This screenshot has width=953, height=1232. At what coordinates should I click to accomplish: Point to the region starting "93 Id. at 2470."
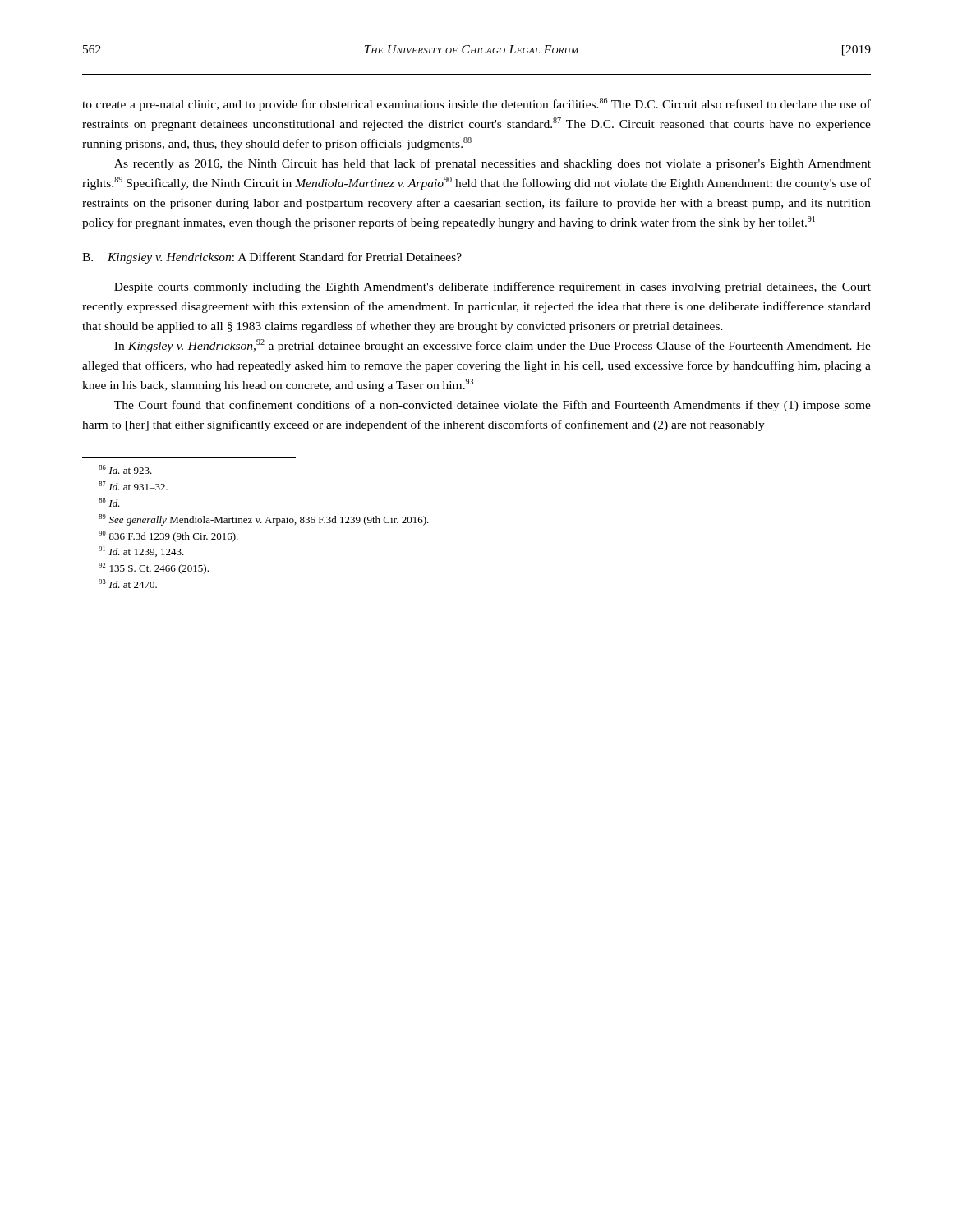(x=128, y=584)
